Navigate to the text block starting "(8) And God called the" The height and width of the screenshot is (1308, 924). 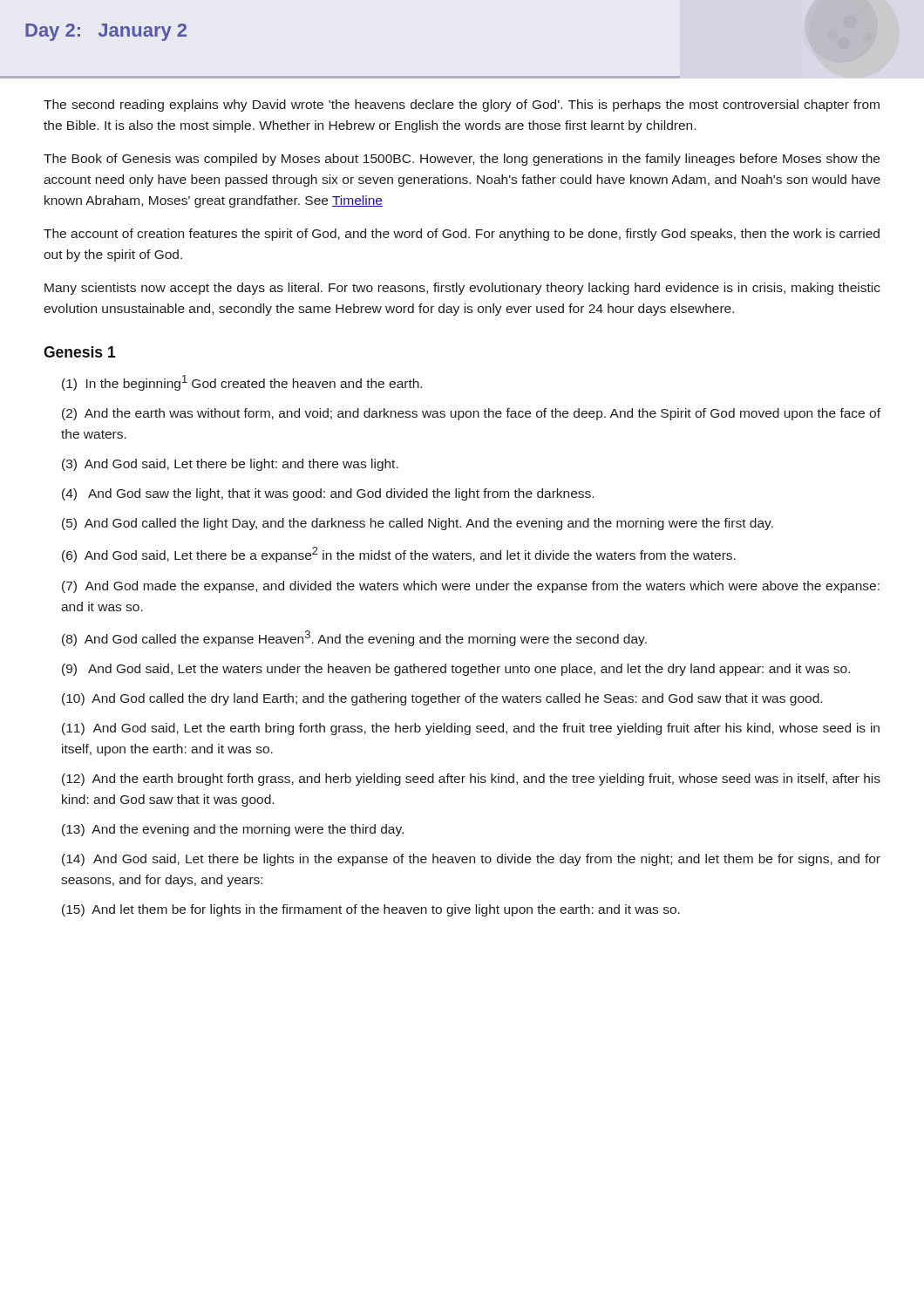pos(354,637)
